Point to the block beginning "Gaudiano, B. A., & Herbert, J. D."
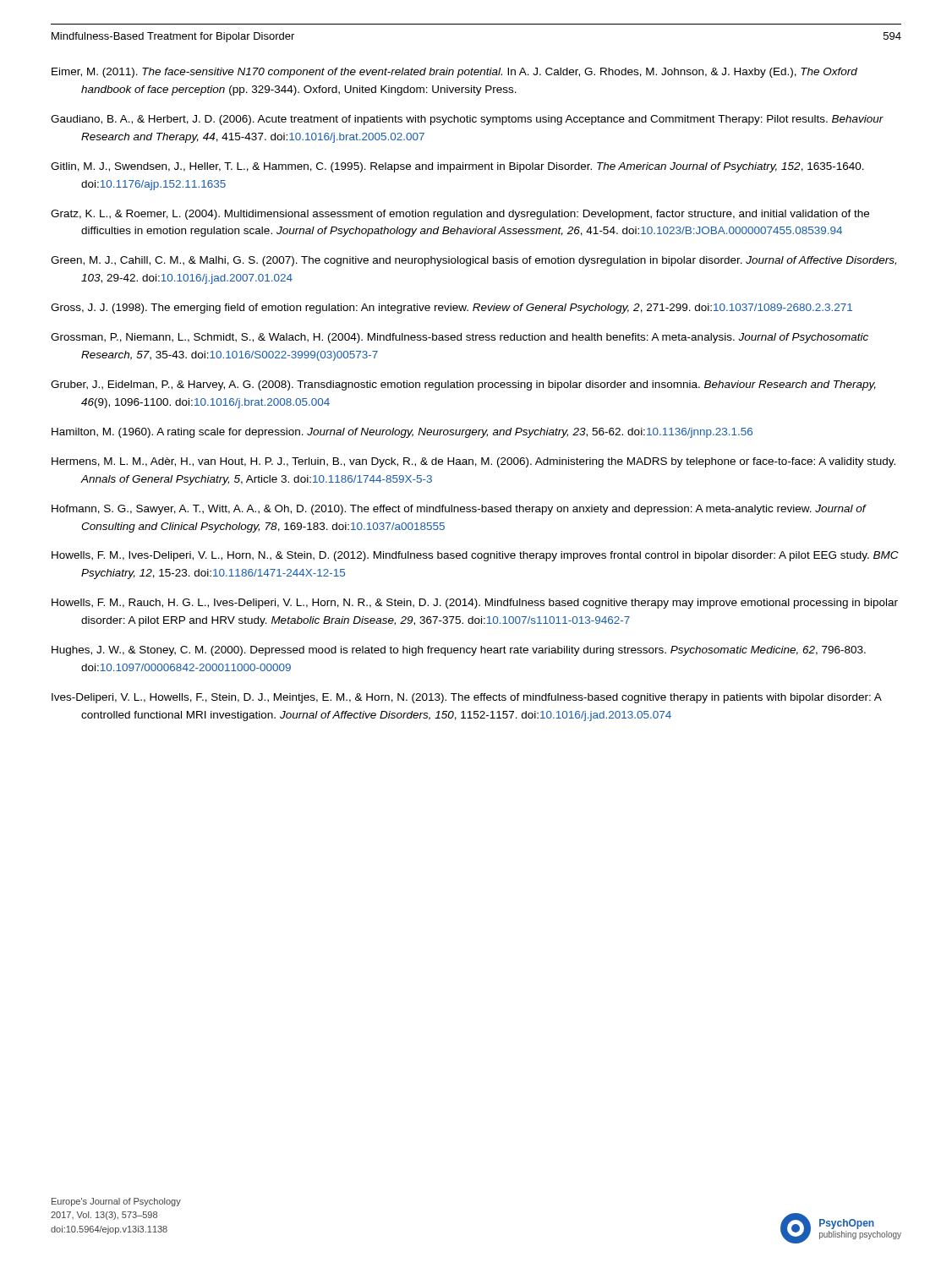952x1268 pixels. pyautogui.click(x=467, y=127)
